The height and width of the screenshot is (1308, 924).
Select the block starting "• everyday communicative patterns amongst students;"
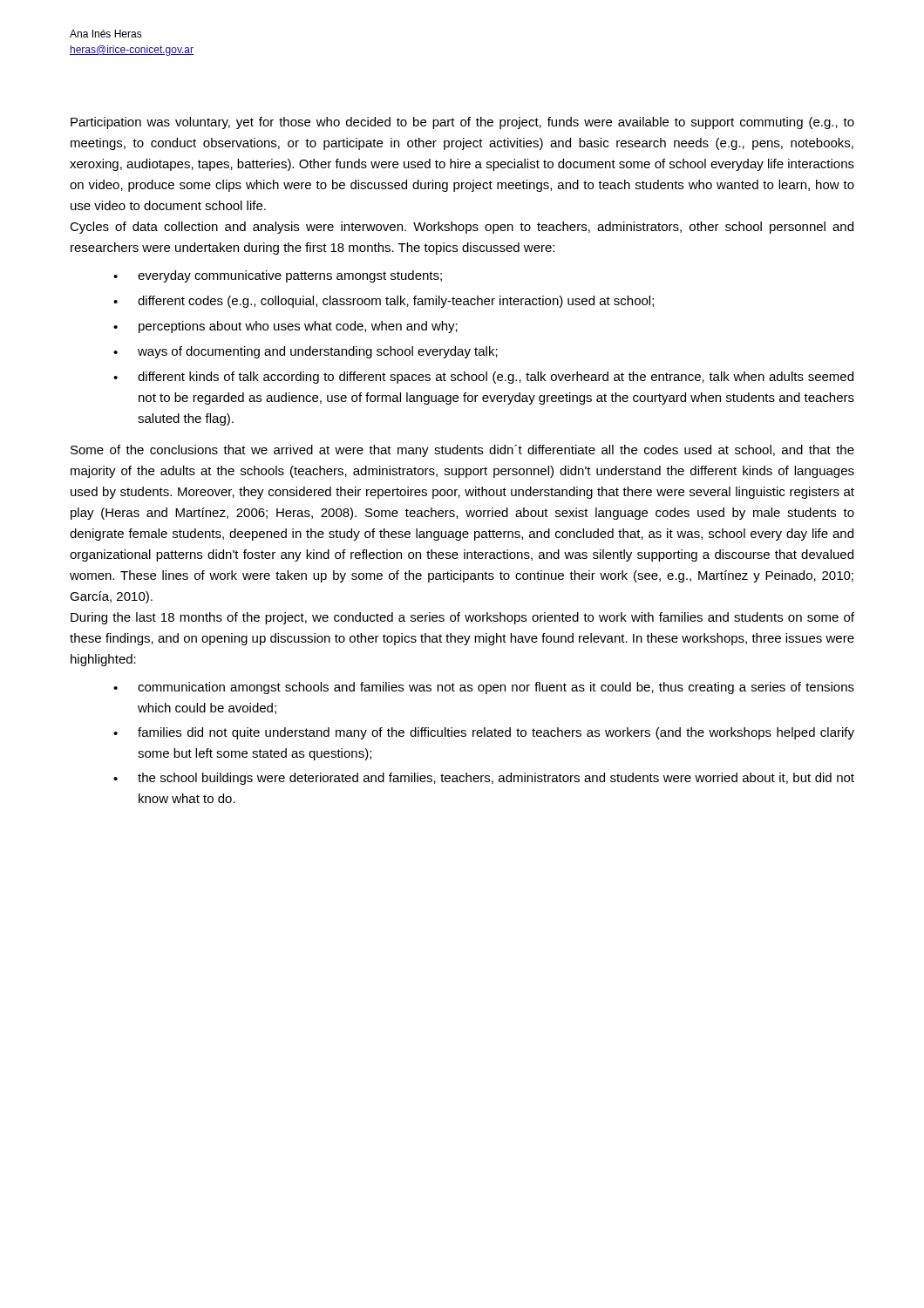278,276
